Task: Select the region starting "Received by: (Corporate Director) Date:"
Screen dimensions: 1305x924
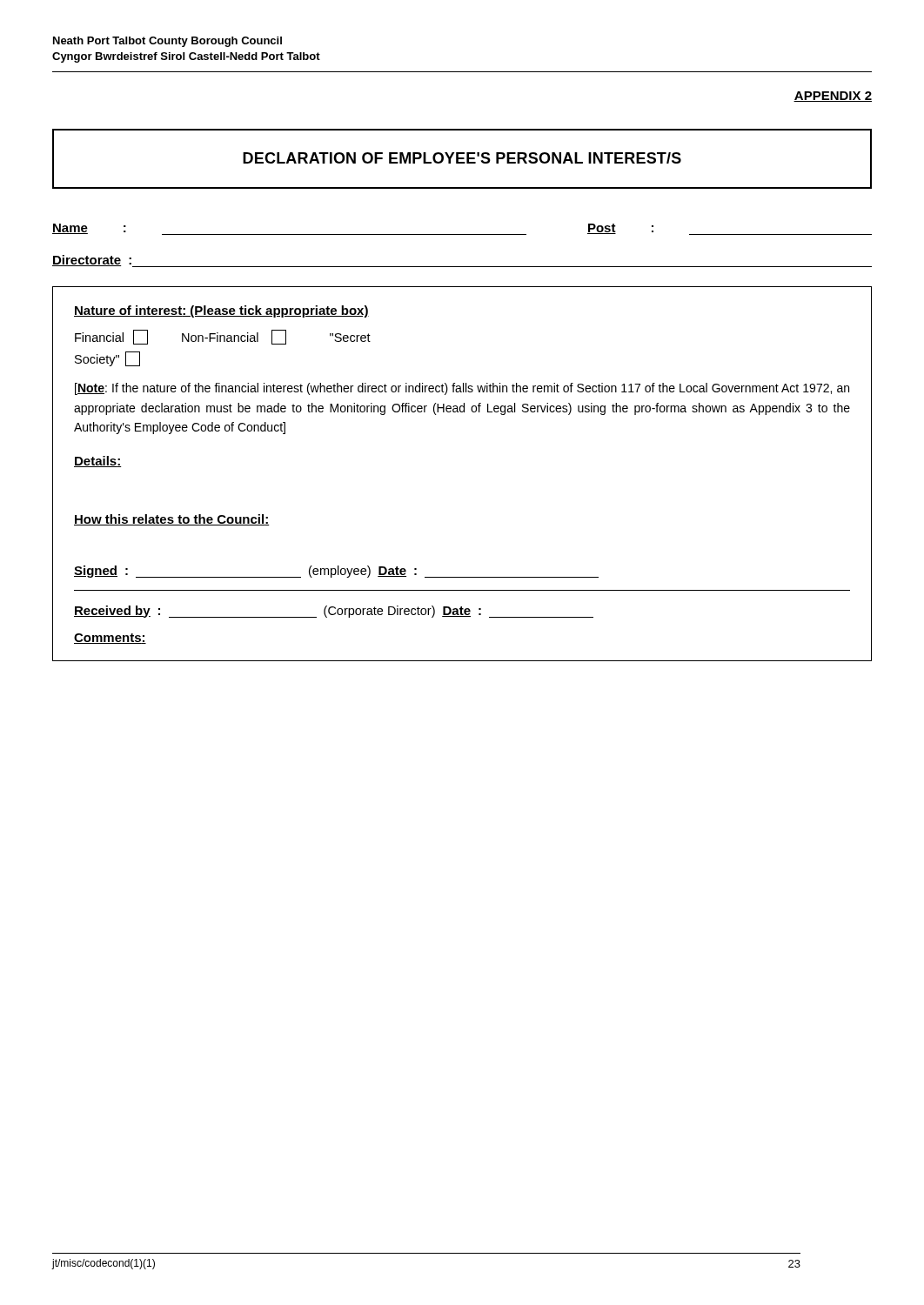Action: [x=334, y=609]
